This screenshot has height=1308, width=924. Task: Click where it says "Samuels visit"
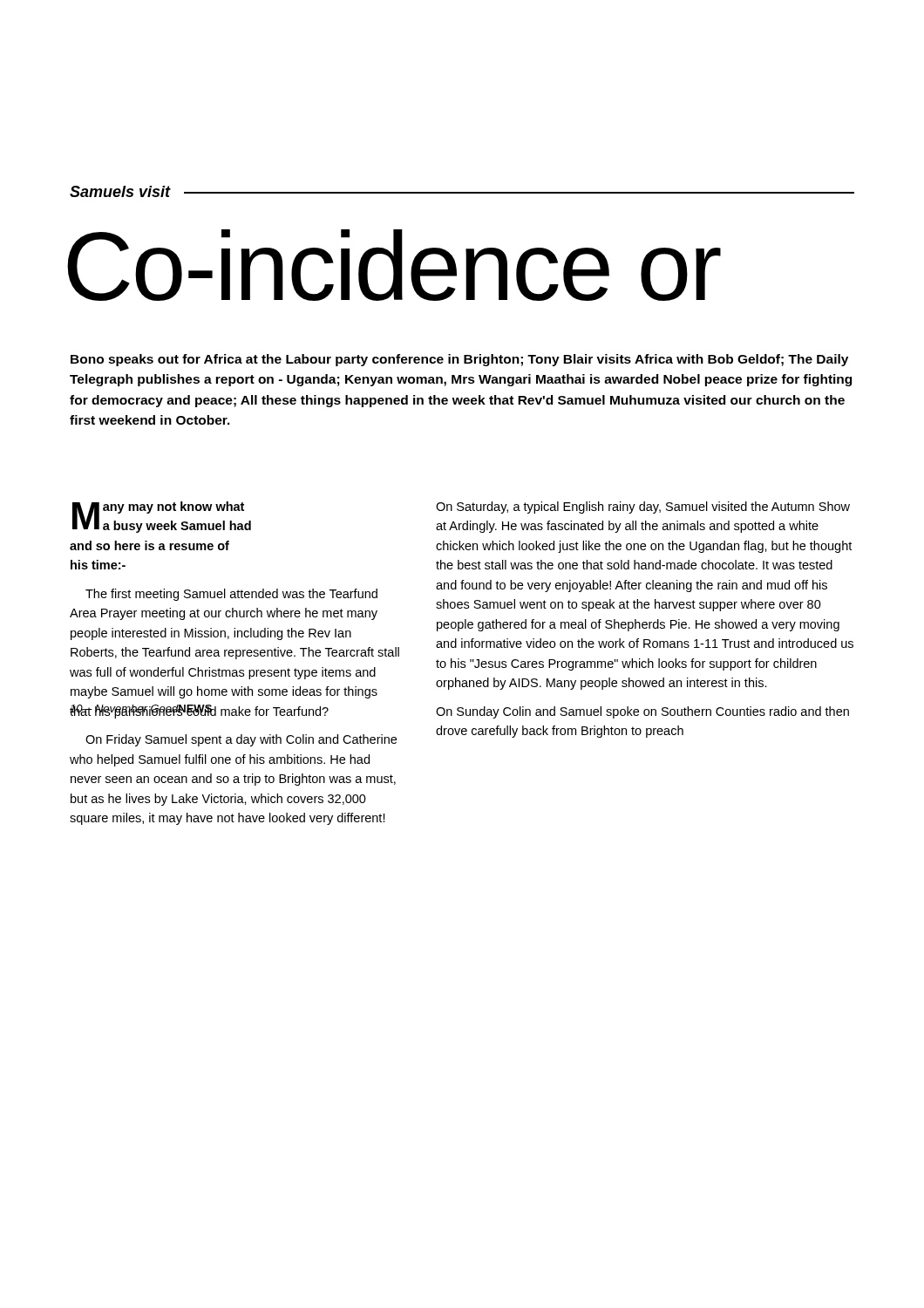[x=462, y=192]
